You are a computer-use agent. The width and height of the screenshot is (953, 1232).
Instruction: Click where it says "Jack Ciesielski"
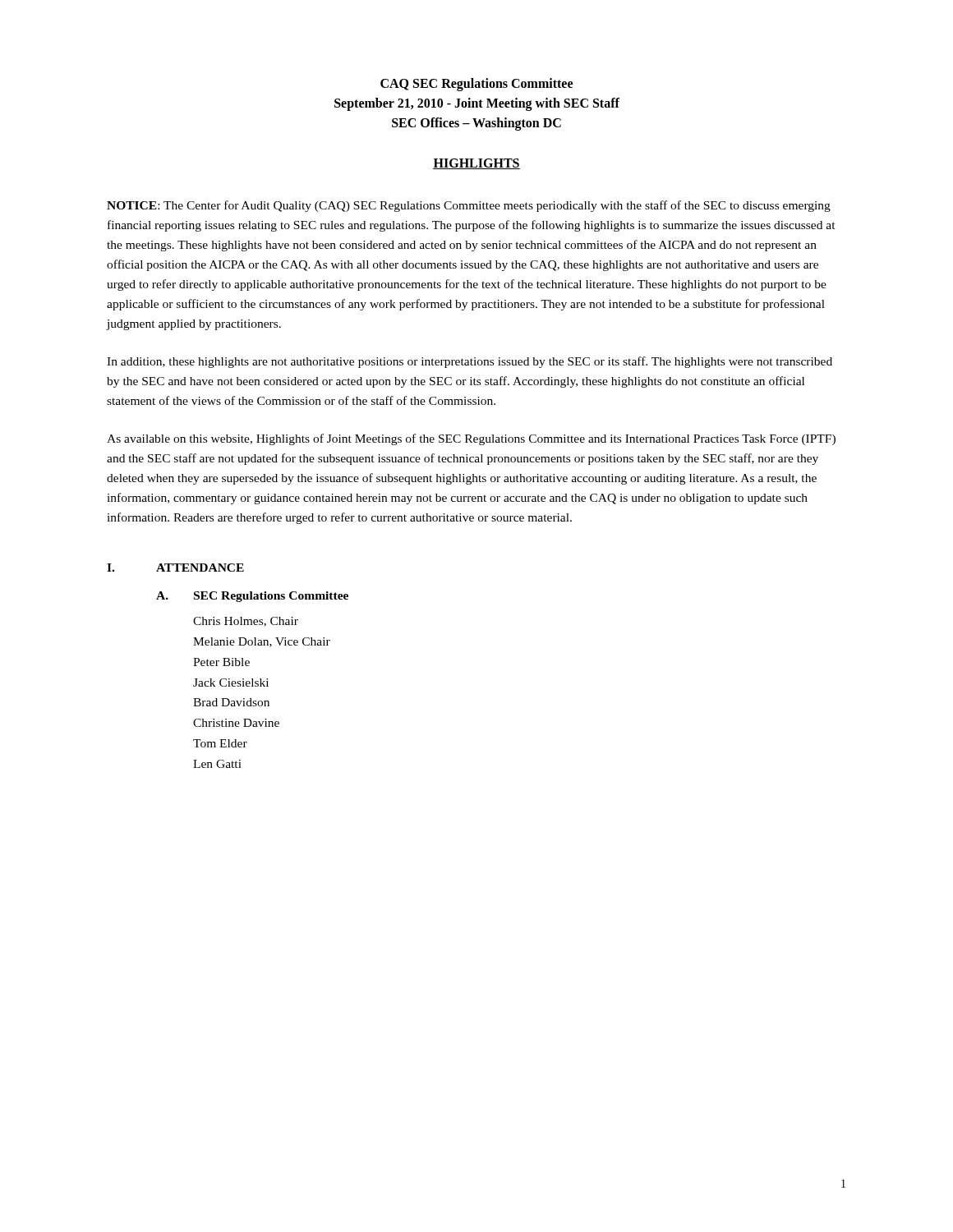(x=231, y=682)
